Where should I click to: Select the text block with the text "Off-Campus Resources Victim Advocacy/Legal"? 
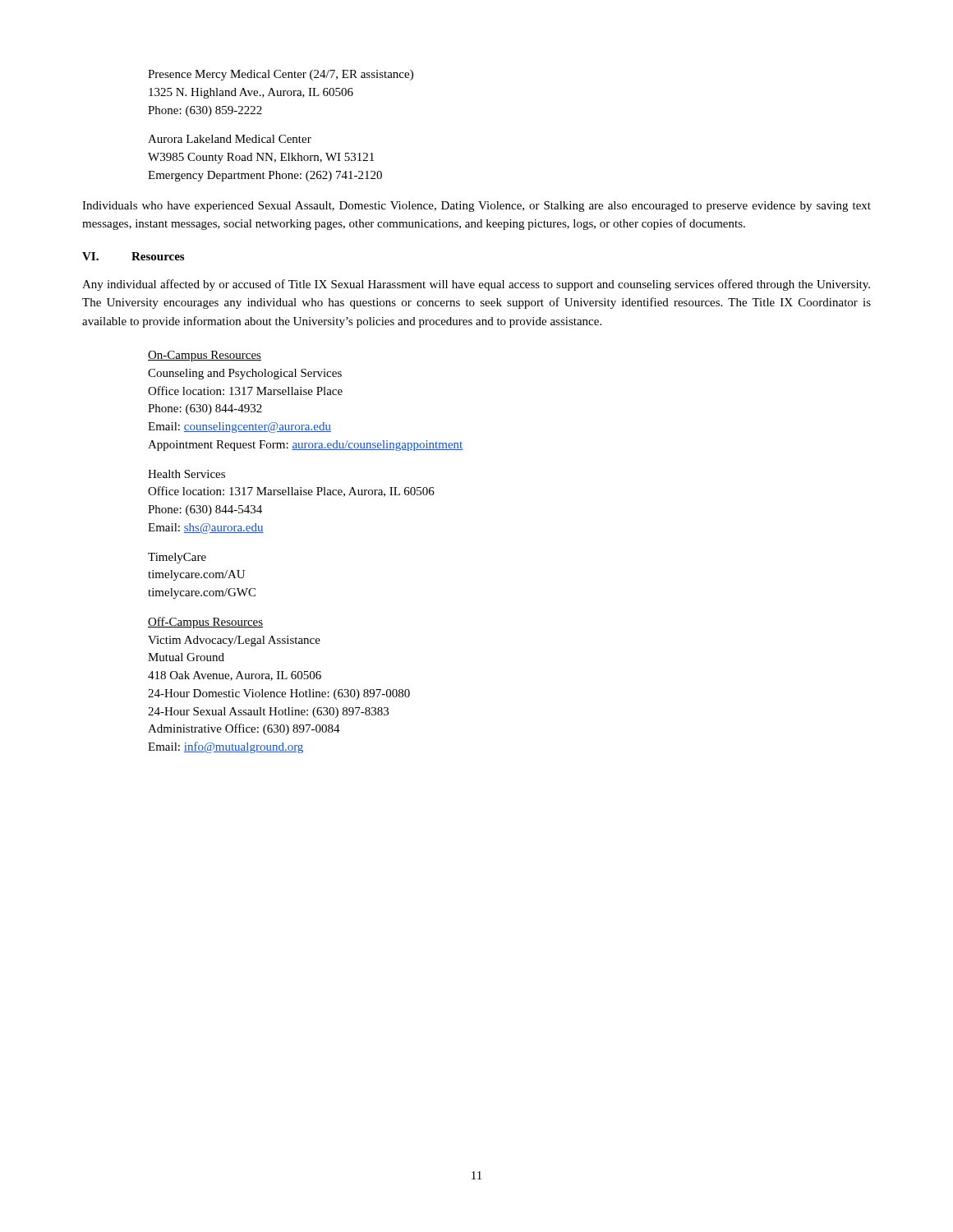205,623
